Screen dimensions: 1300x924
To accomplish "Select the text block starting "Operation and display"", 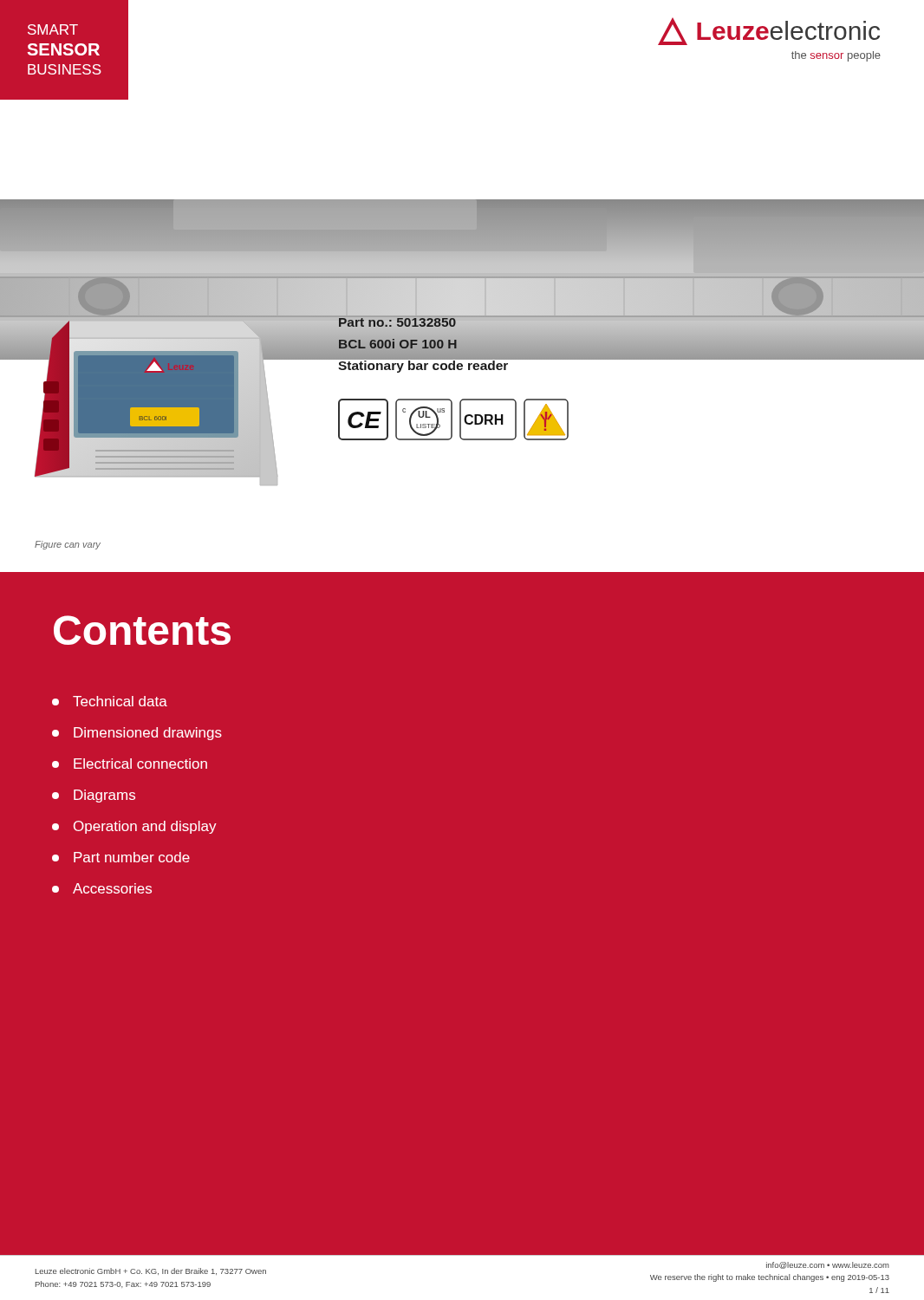I will tap(134, 827).
